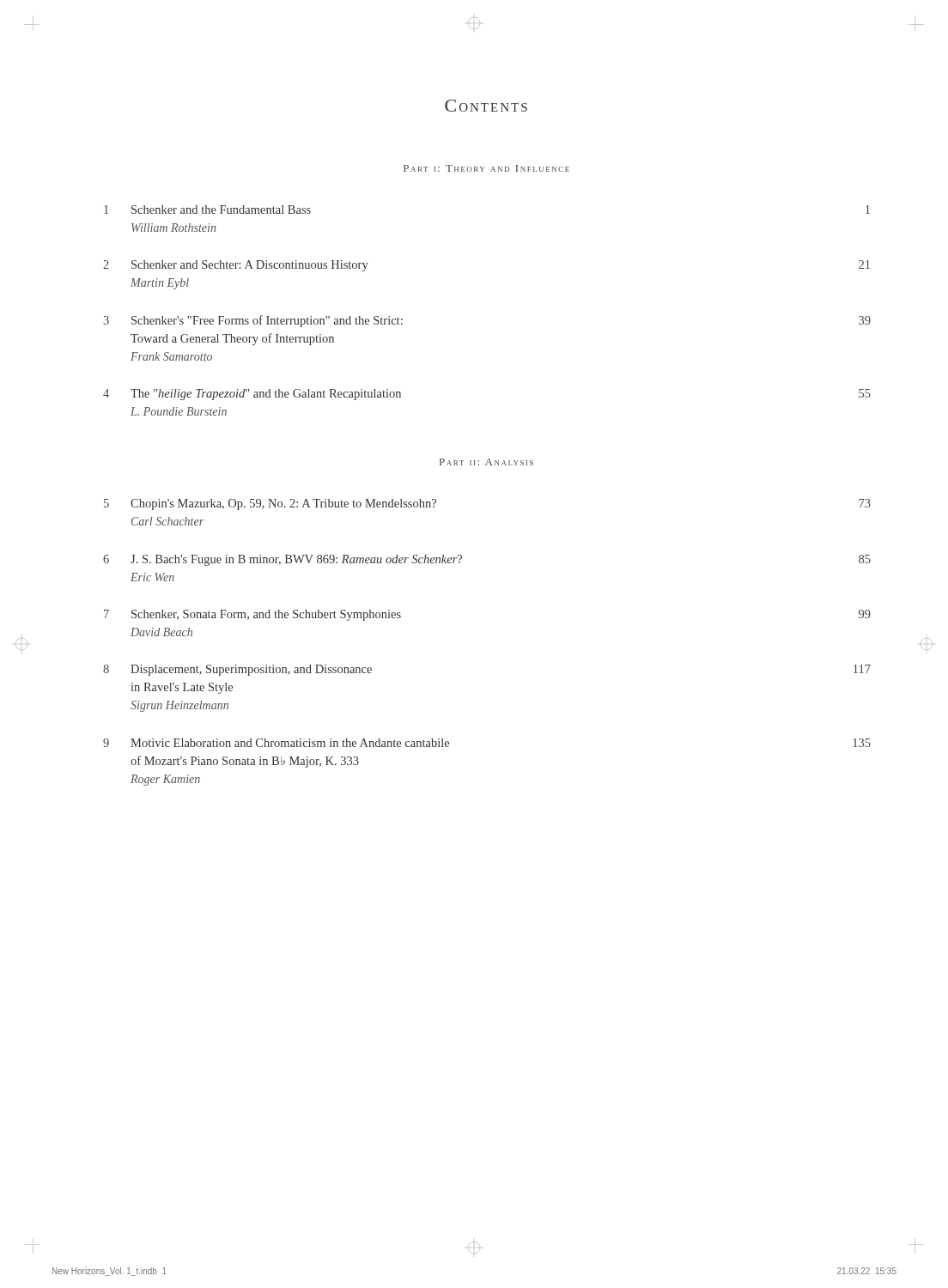Click on the list item that reads "2 Schenker and Sechter: A Discontinuous"
Viewport: 948px width, 1288px height.
(249, 266)
